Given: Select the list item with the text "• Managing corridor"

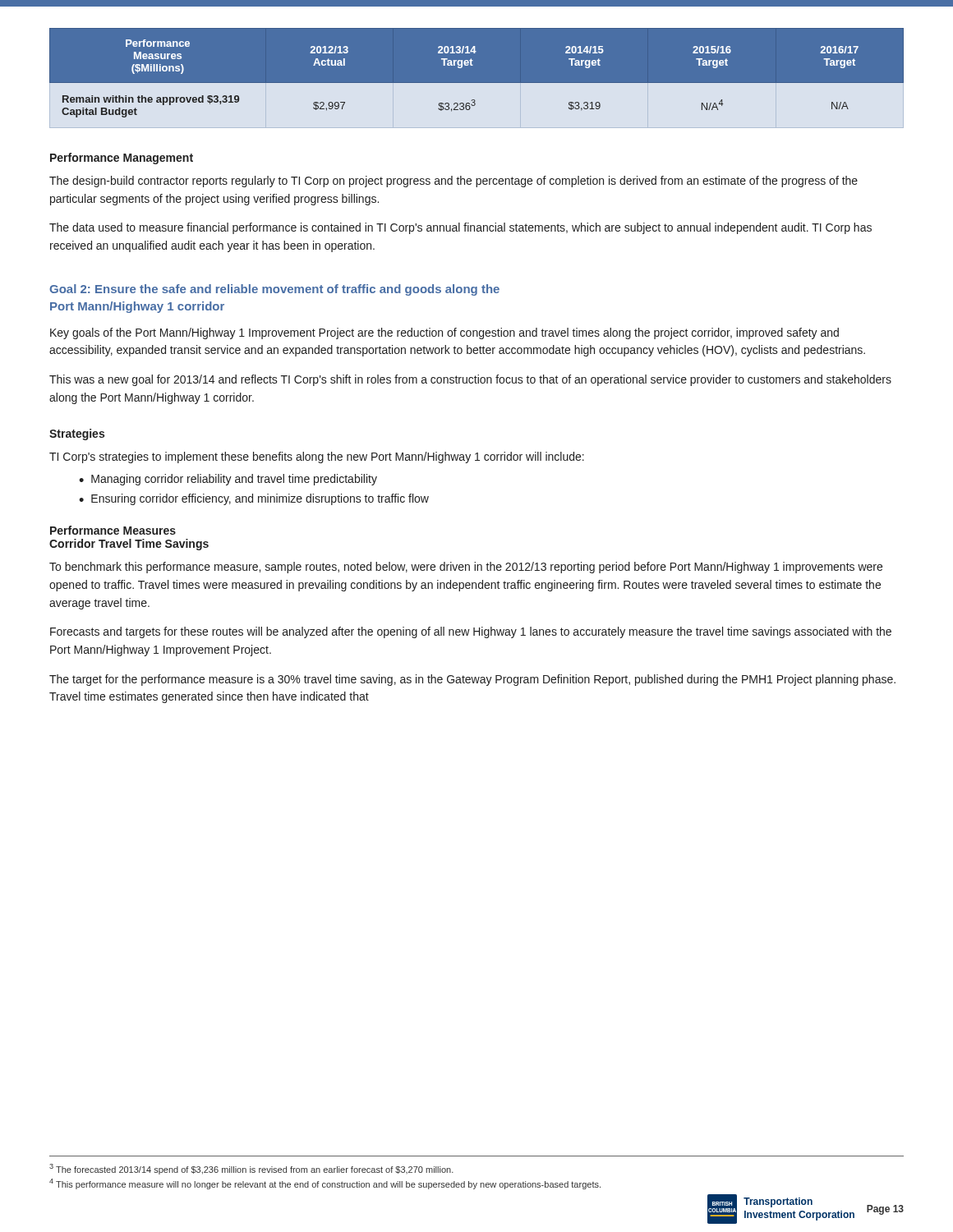Looking at the screenshot, I should pyautogui.click(x=228, y=480).
